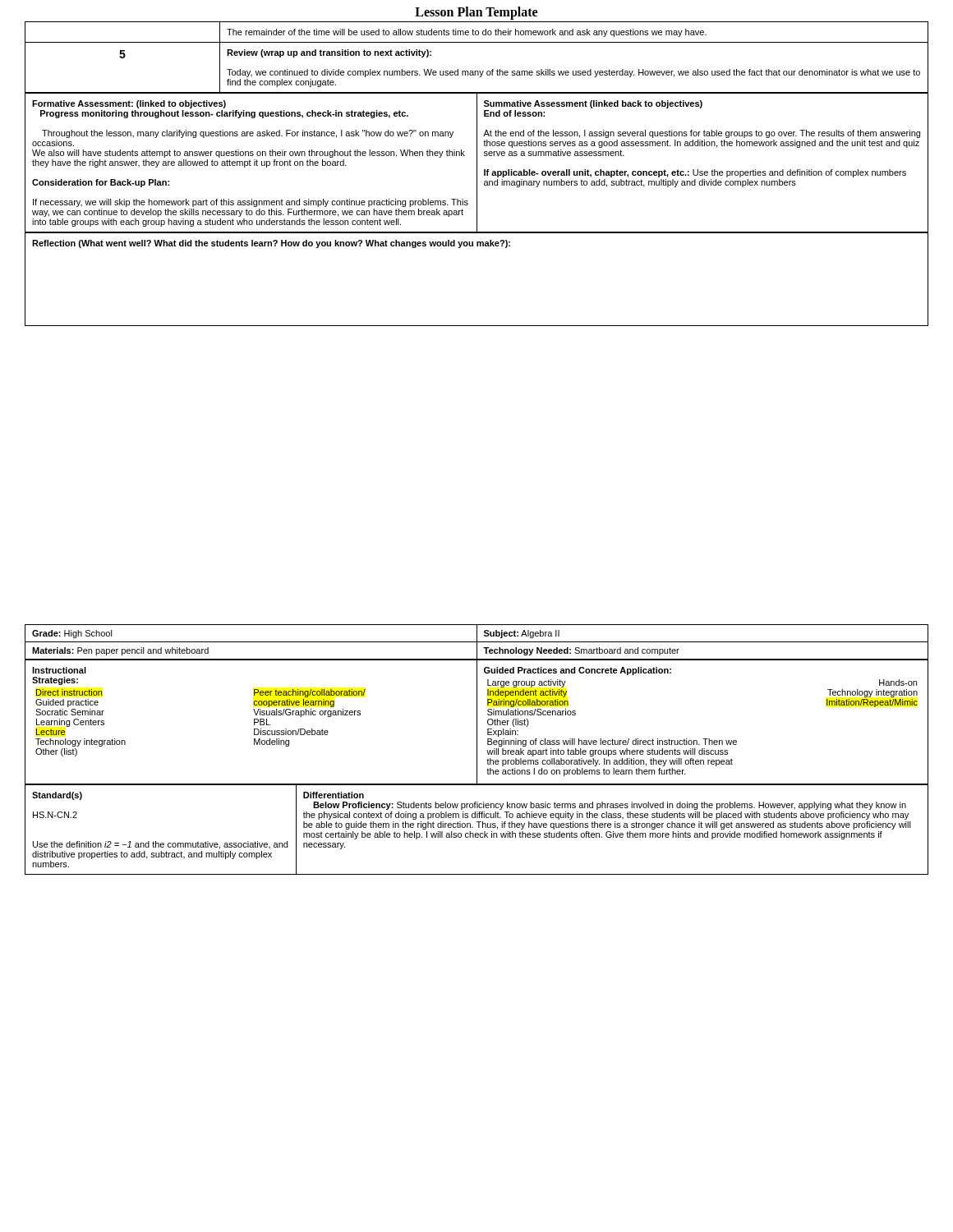The width and height of the screenshot is (953, 1232).
Task: Click on the passage starting "Subject: Algebra II"
Action: [522, 633]
